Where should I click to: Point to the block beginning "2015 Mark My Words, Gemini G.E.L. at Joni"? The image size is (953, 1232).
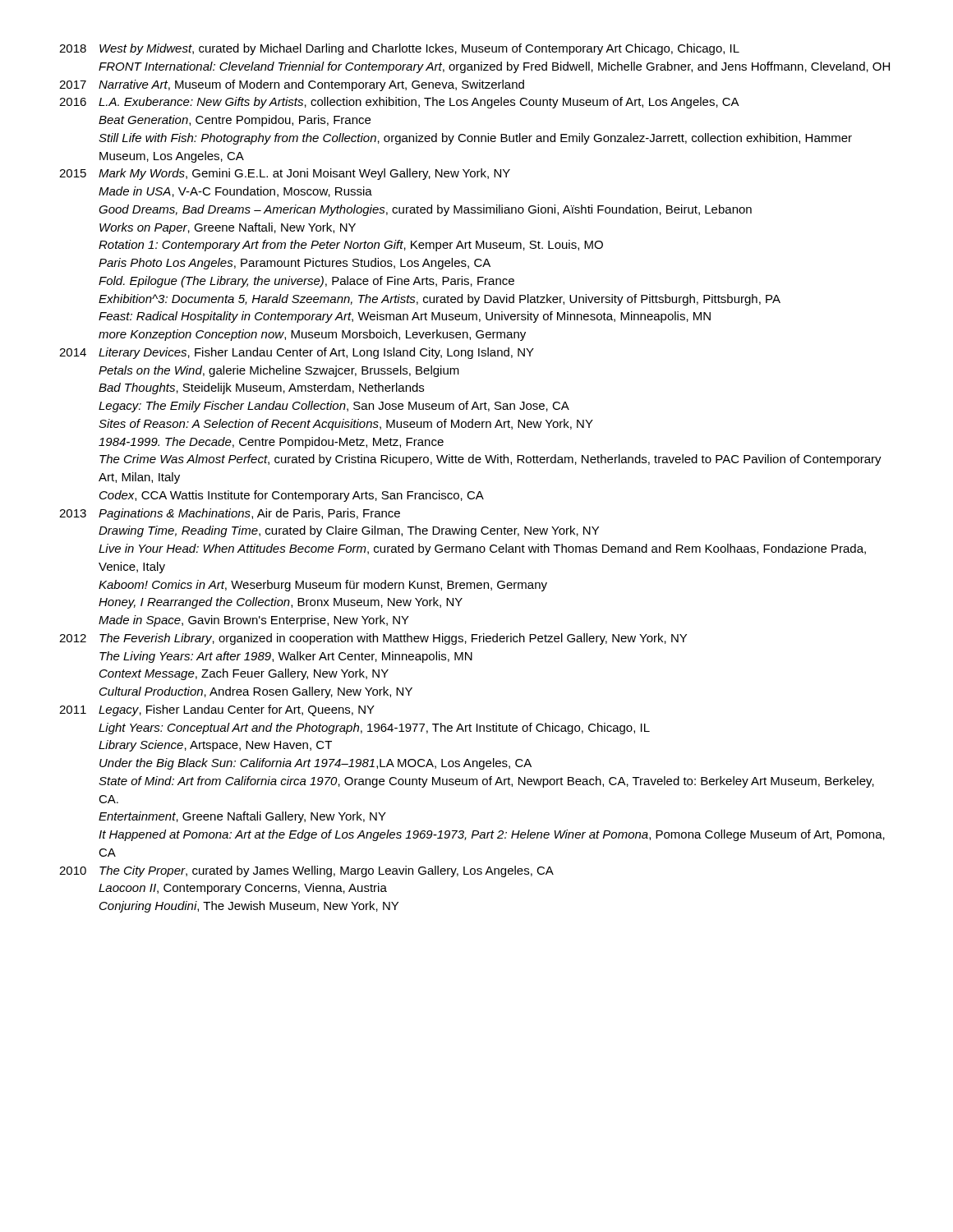476,254
